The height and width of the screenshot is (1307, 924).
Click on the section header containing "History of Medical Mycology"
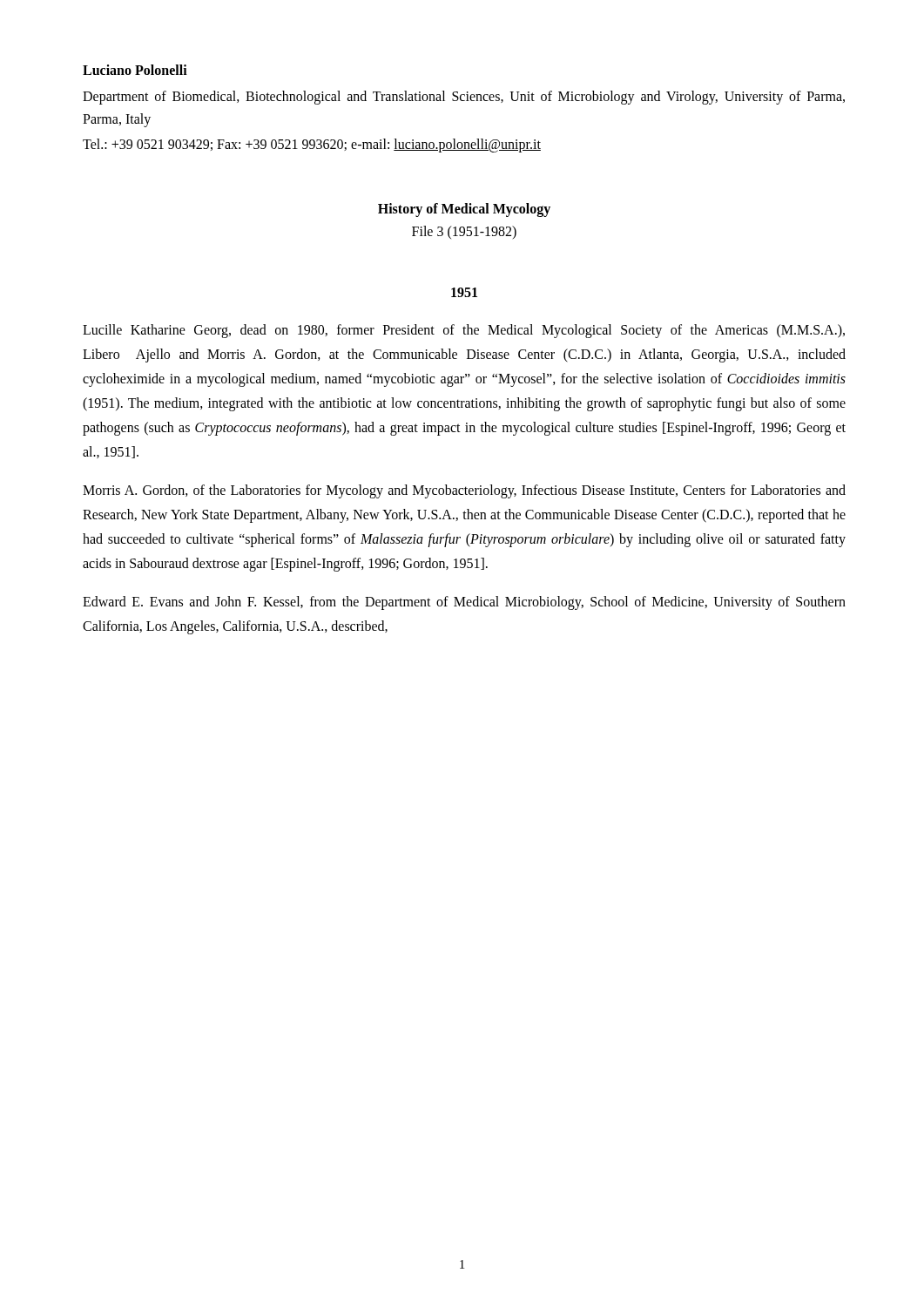[464, 209]
